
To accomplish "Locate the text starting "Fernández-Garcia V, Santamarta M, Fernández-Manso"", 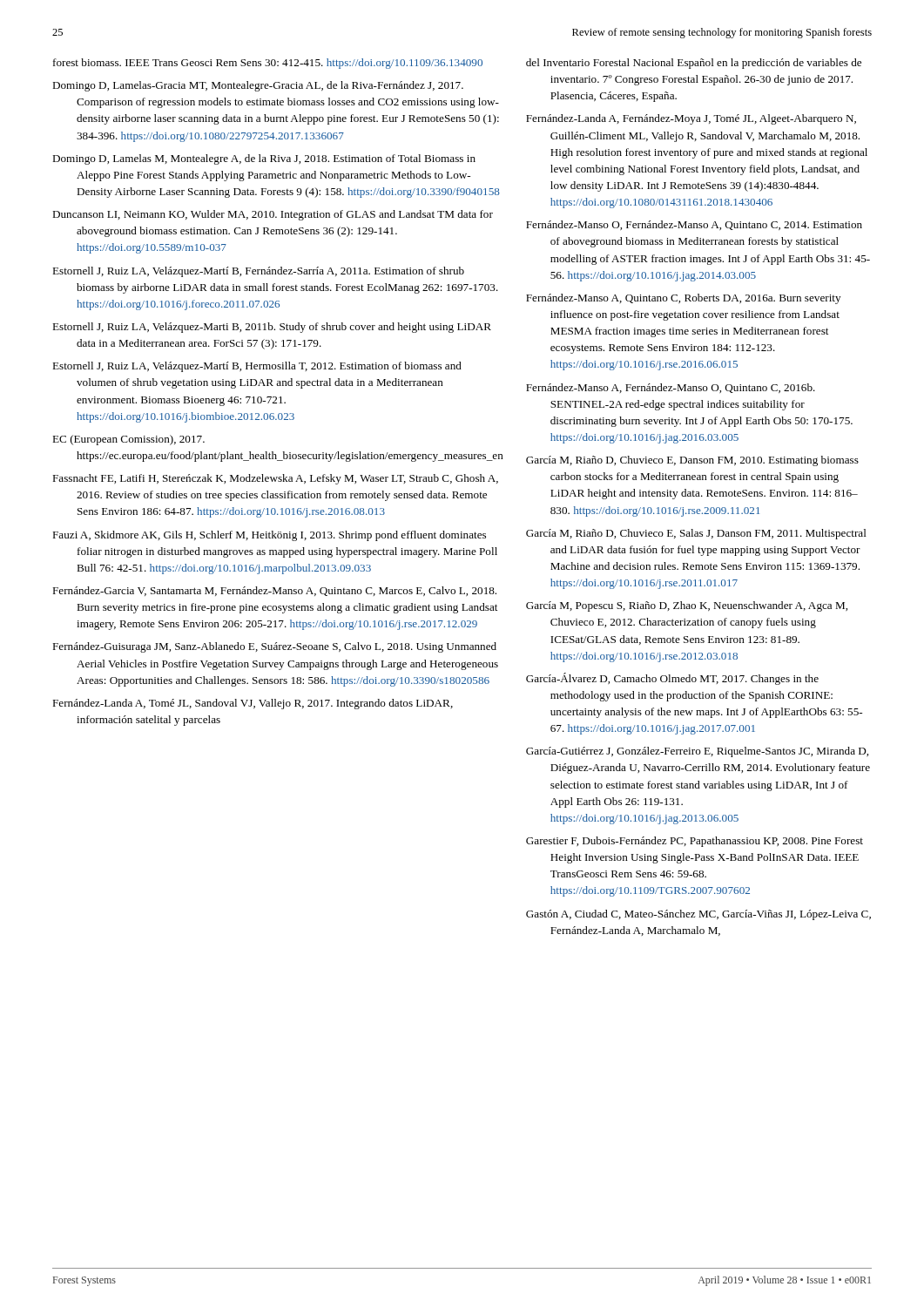I will pyautogui.click(x=275, y=607).
